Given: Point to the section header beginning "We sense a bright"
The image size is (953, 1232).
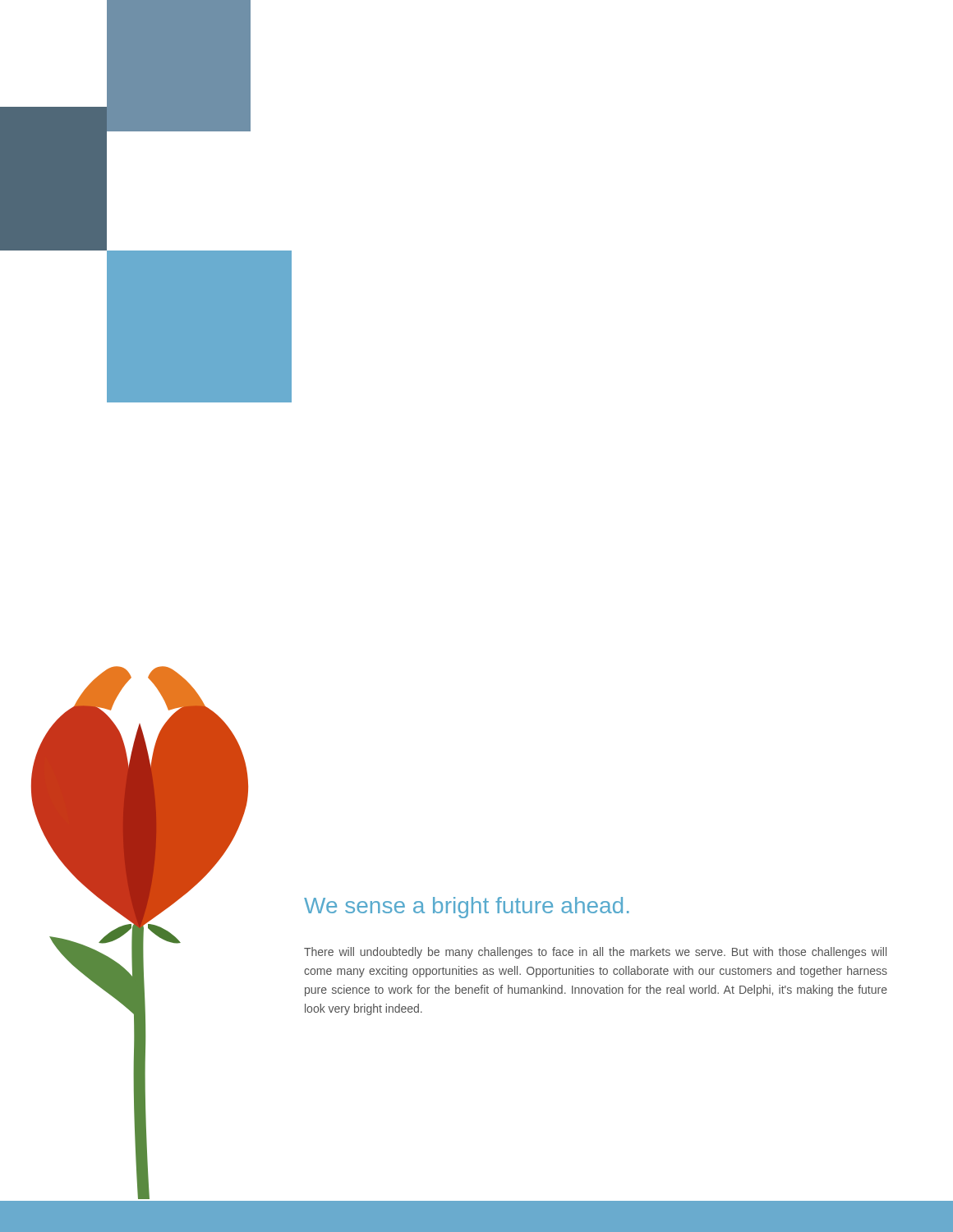Looking at the screenshot, I should coord(600,906).
